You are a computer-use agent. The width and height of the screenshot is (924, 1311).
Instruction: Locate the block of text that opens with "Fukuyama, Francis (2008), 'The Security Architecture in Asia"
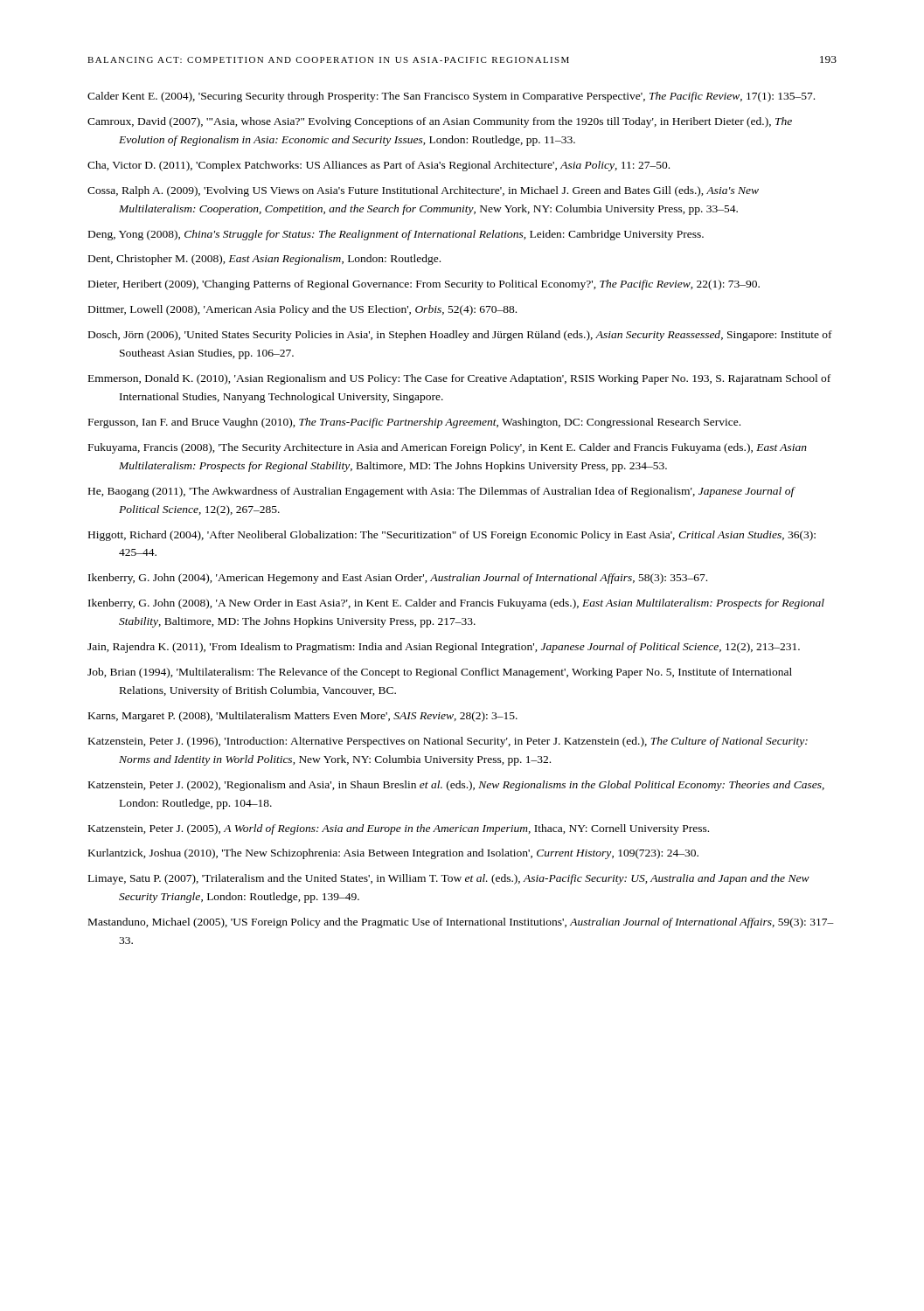coord(447,456)
